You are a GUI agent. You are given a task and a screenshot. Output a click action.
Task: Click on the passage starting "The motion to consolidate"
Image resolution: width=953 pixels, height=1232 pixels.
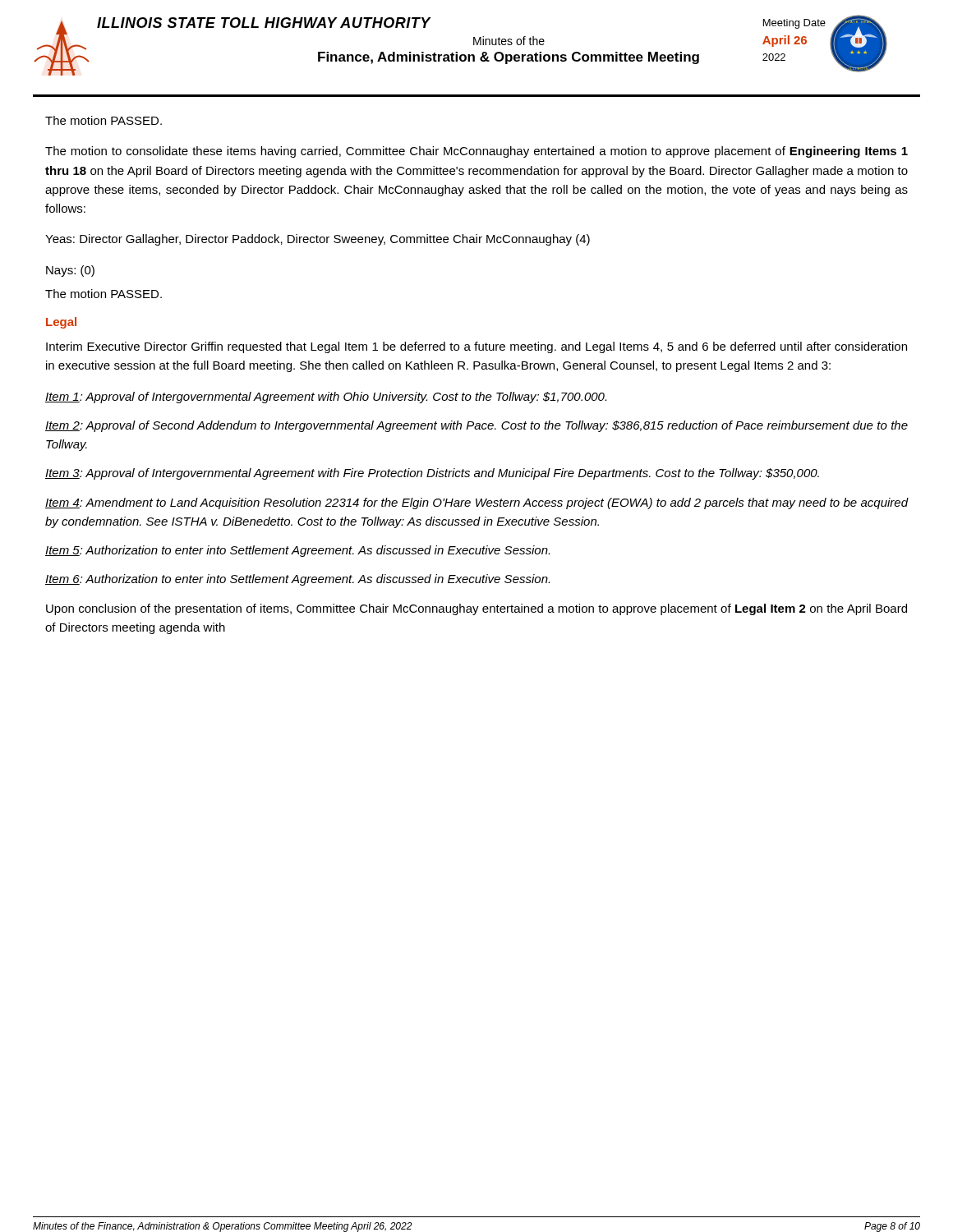click(476, 180)
